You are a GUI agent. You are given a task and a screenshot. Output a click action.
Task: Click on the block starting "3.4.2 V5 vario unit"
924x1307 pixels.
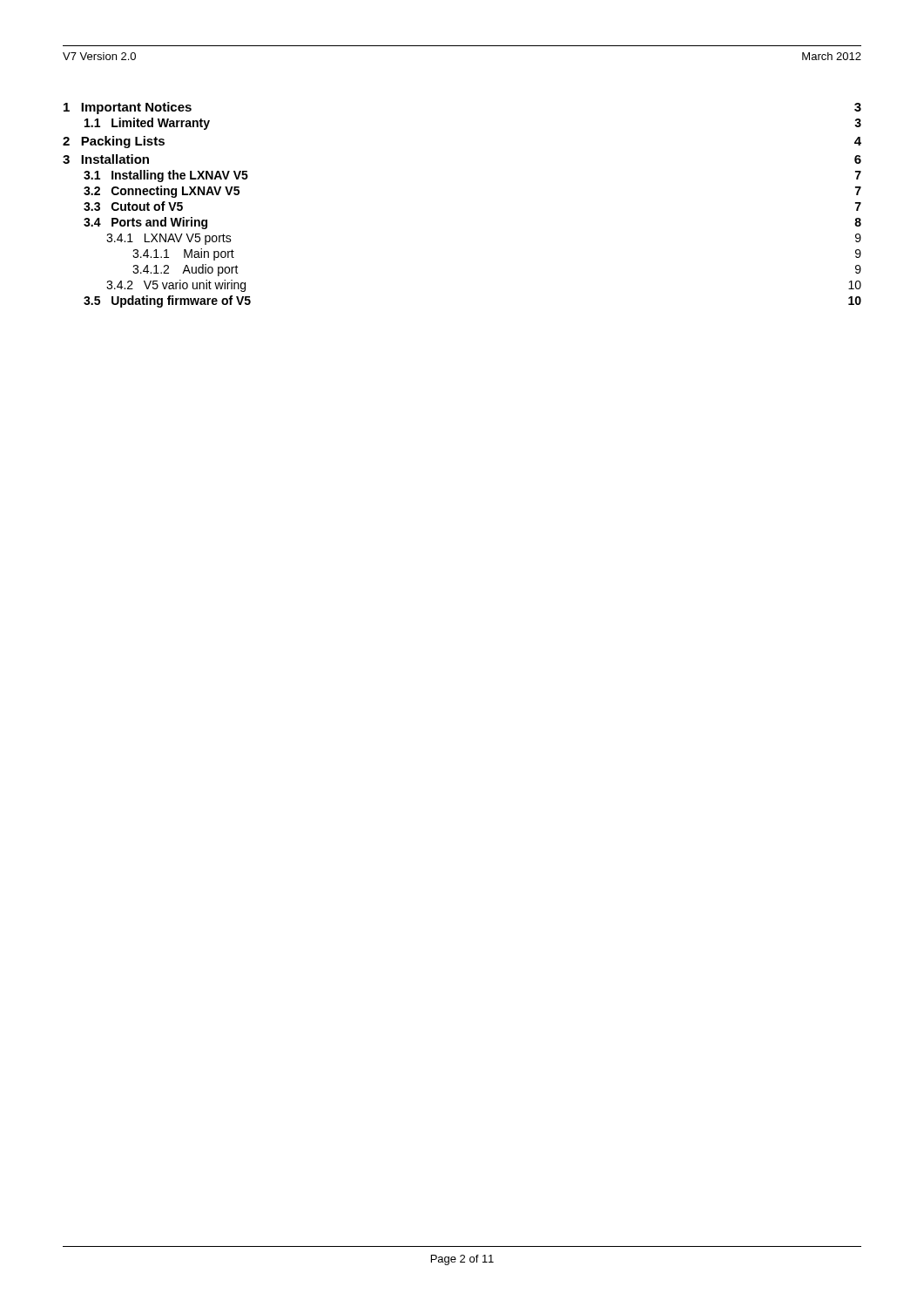pyautogui.click(x=180, y=285)
